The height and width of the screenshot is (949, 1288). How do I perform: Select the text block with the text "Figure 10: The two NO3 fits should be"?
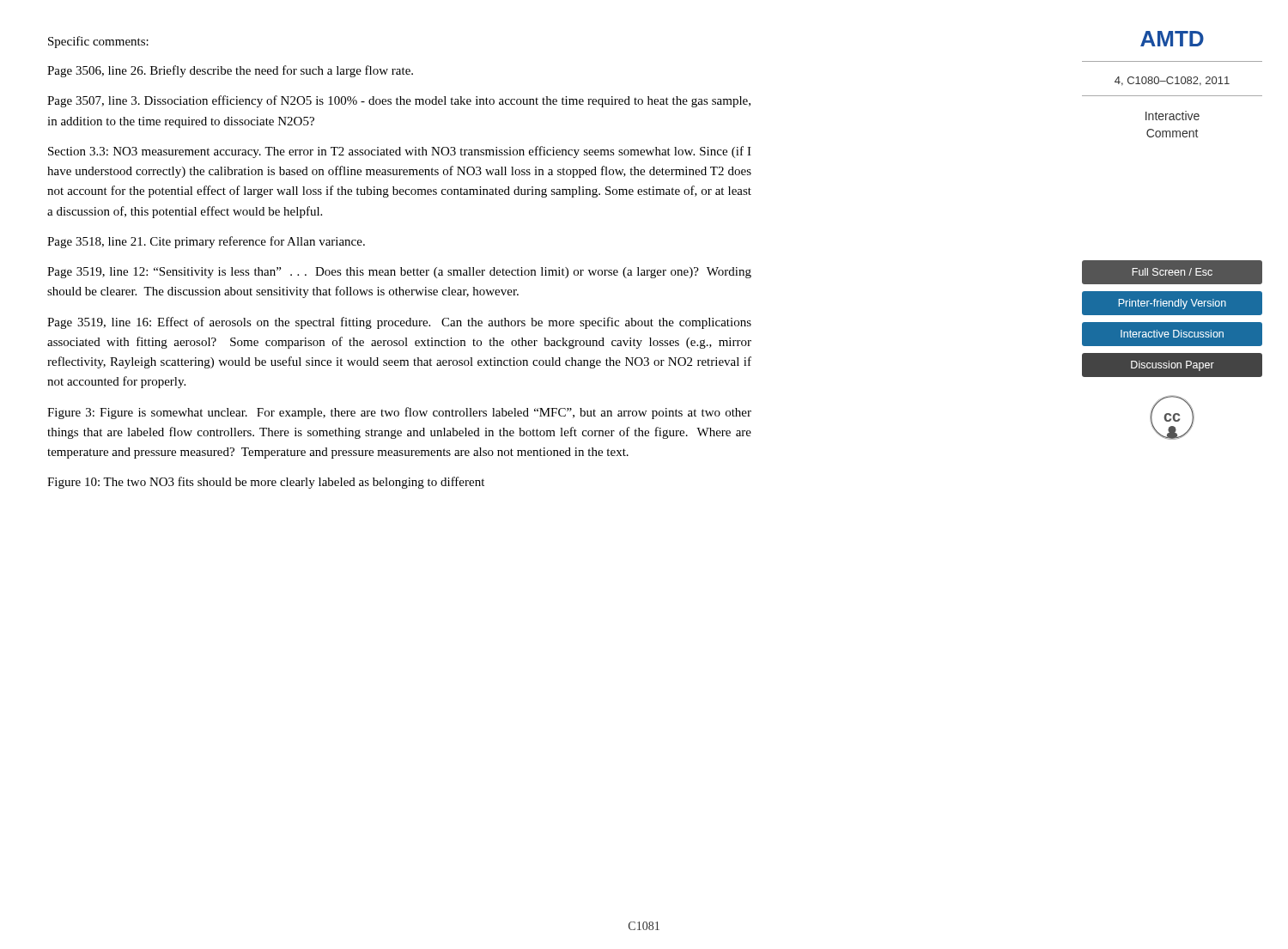[266, 482]
